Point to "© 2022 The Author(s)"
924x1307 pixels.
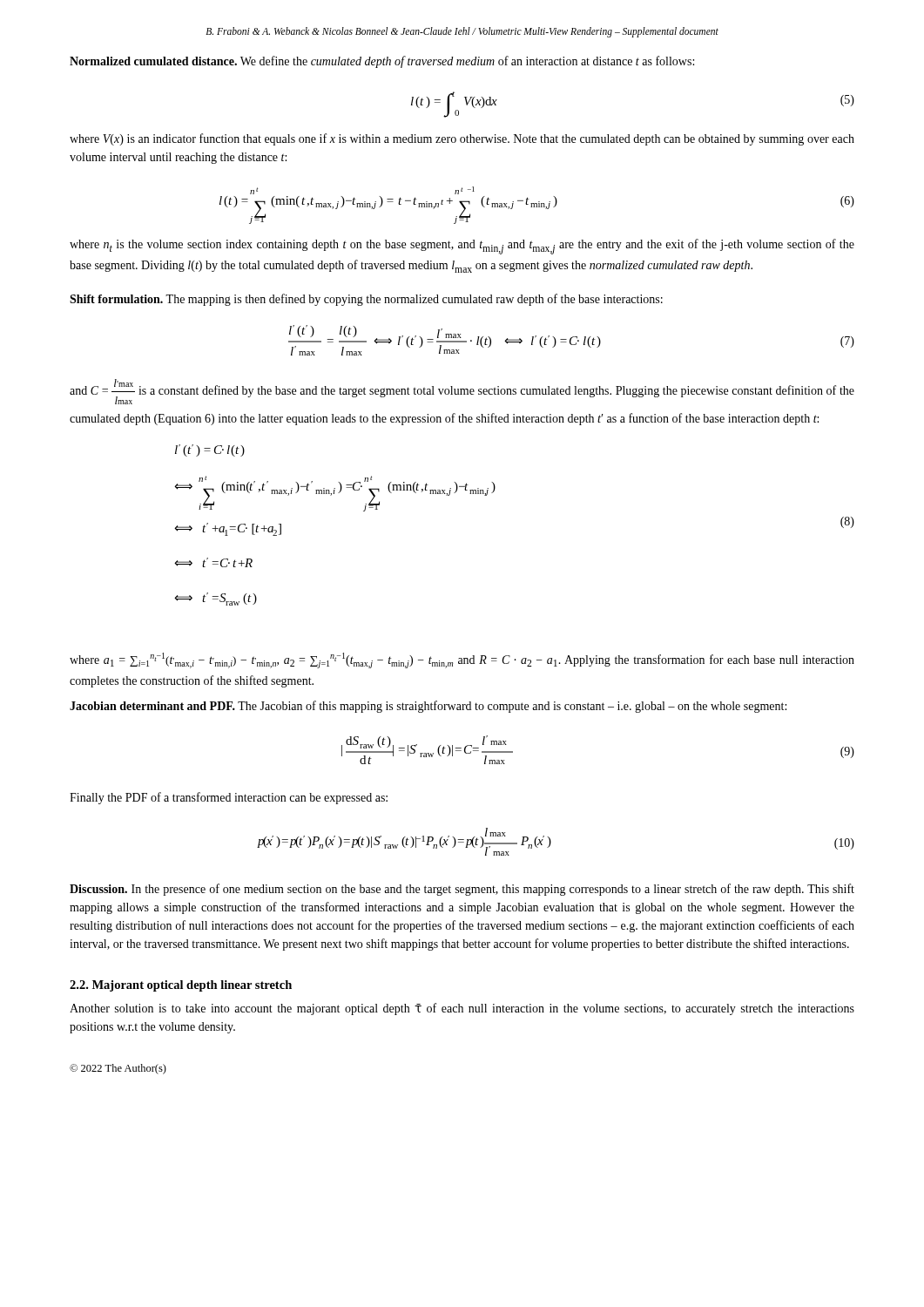(118, 1069)
